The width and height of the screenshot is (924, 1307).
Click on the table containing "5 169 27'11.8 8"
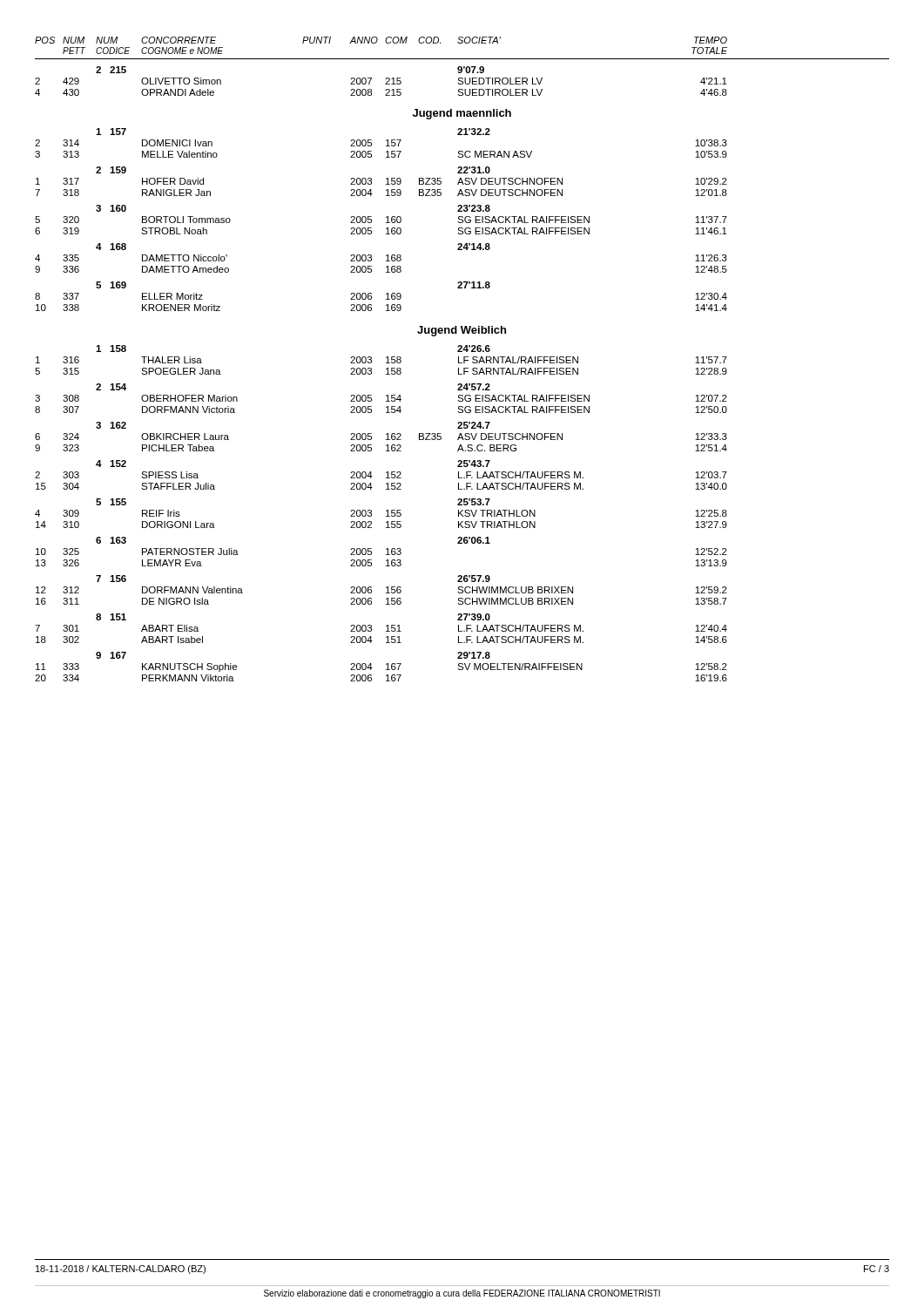[462, 296]
